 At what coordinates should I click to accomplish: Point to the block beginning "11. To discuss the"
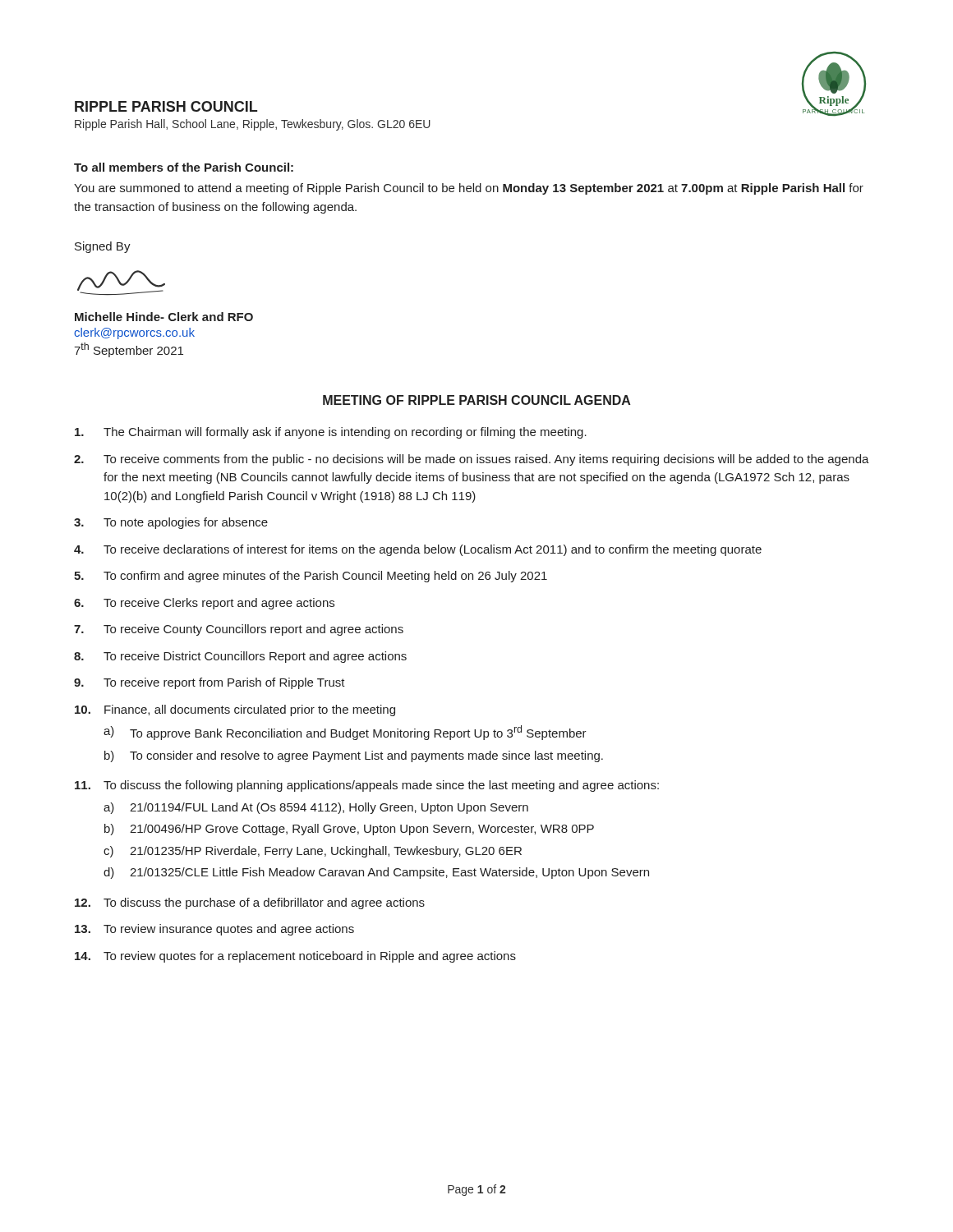(x=476, y=831)
